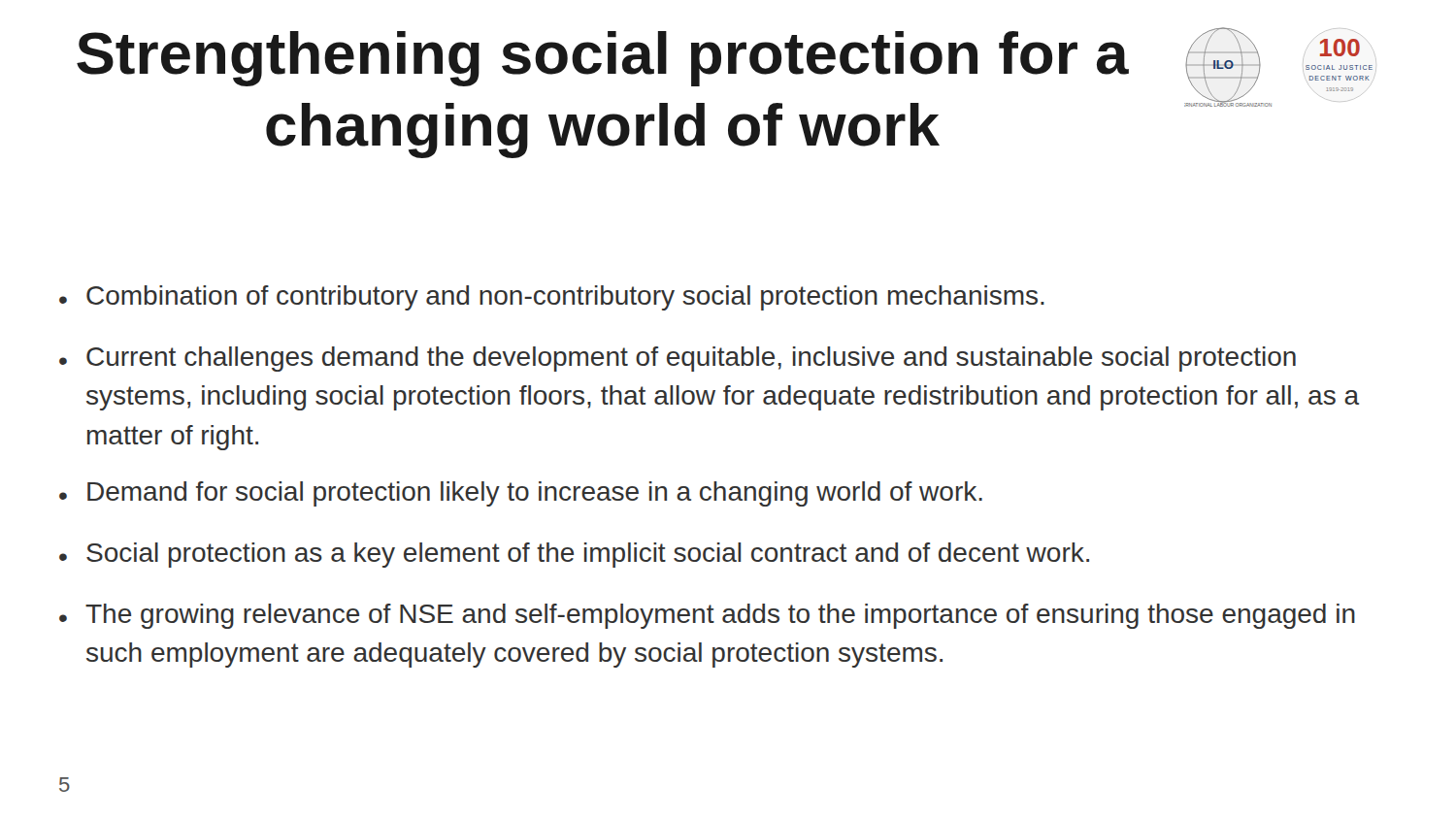This screenshot has height=819, width=1456.
Task: Click on the passage starting "• Current challenges demand the development"
Action: tap(718, 396)
